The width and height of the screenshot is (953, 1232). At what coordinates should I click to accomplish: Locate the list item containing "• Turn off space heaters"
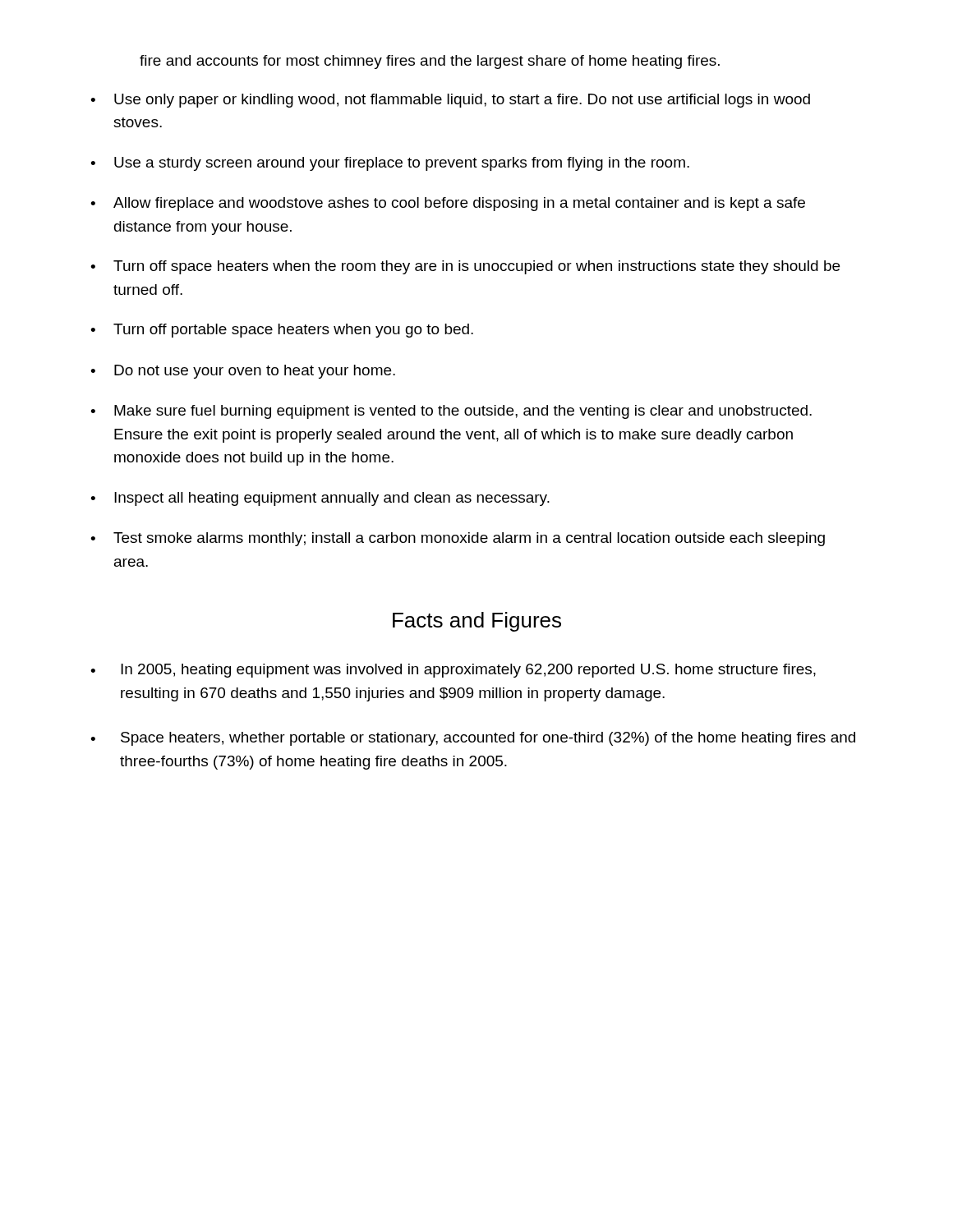(x=476, y=278)
